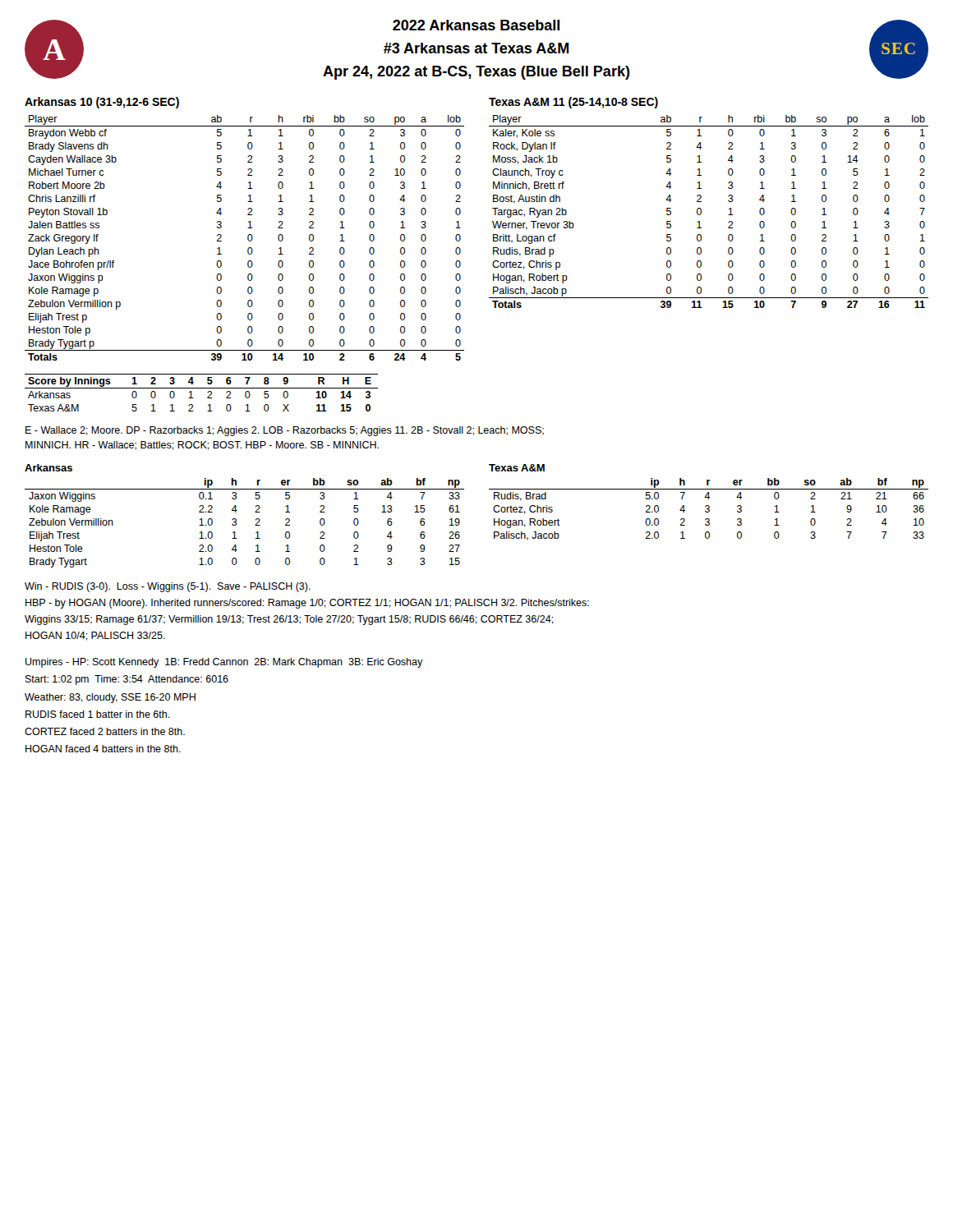Find the block on this page that starts "E - Wallace 2;"
This screenshot has height=1232, width=953.
click(x=285, y=438)
